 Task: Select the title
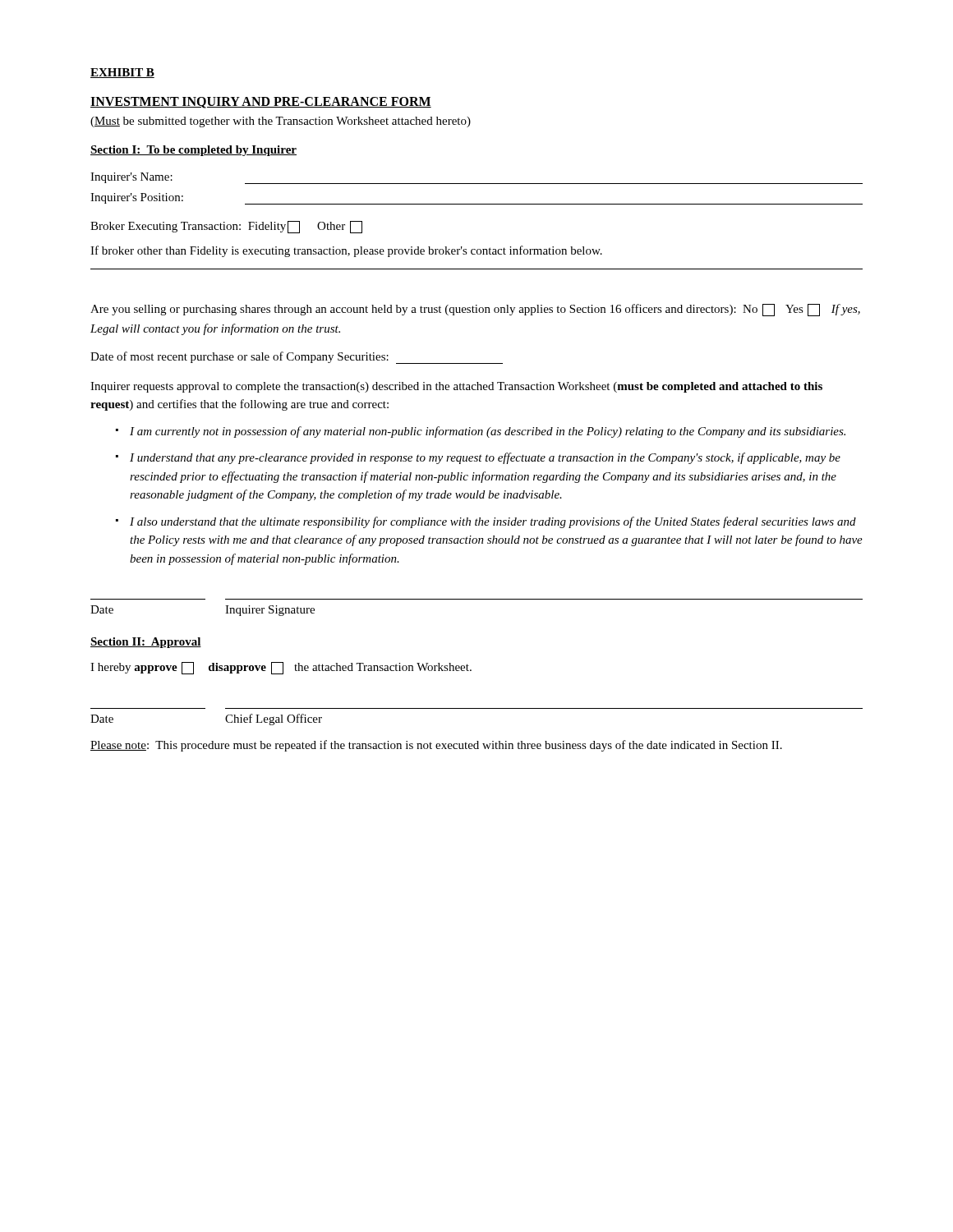(x=261, y=101)
